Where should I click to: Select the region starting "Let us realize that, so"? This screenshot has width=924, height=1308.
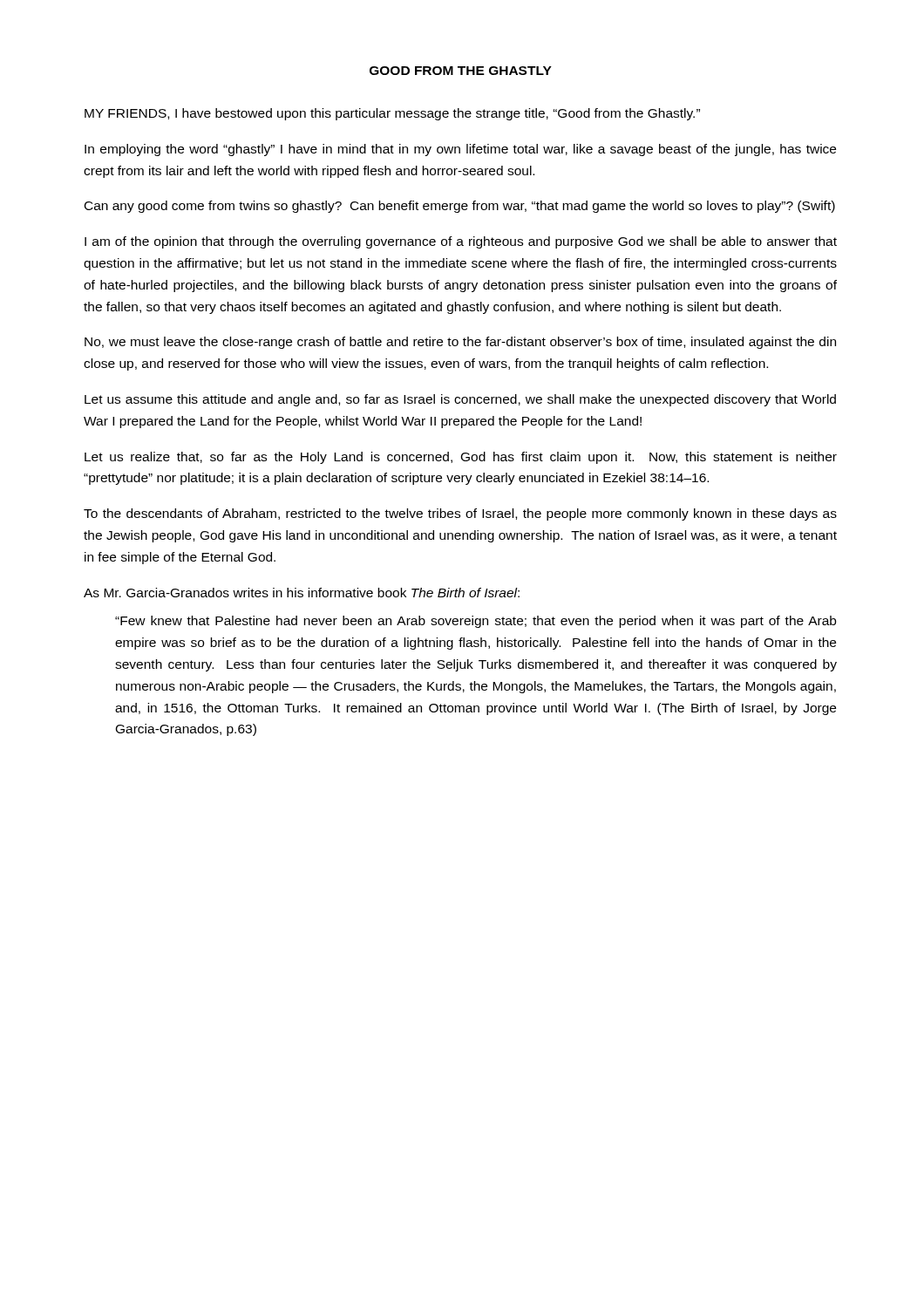[x=460, y=467]
